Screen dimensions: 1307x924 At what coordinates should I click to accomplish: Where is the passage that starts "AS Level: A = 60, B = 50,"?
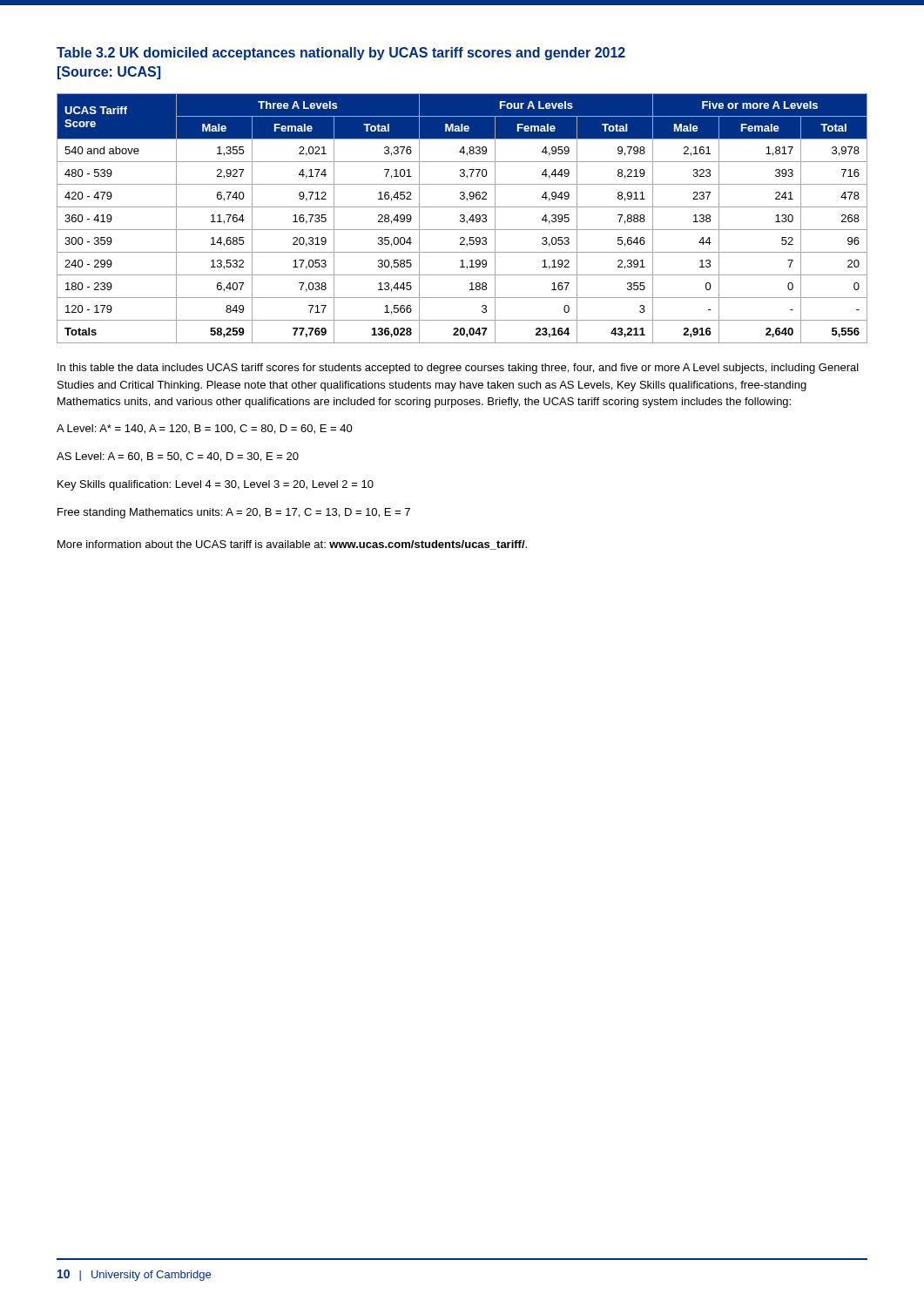click(x=178, y=456)
